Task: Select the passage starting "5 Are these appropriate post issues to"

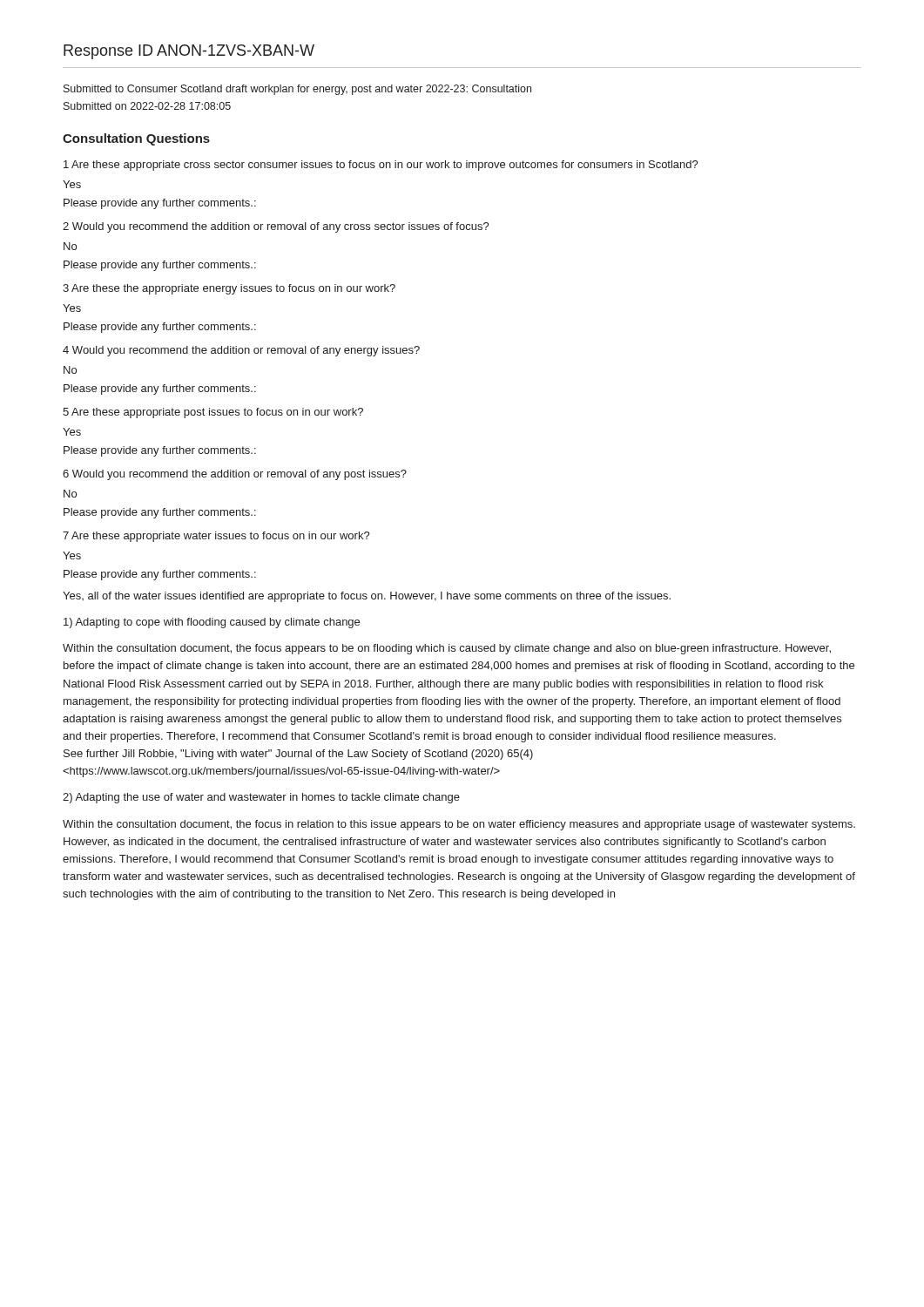Action: point(213,412)
